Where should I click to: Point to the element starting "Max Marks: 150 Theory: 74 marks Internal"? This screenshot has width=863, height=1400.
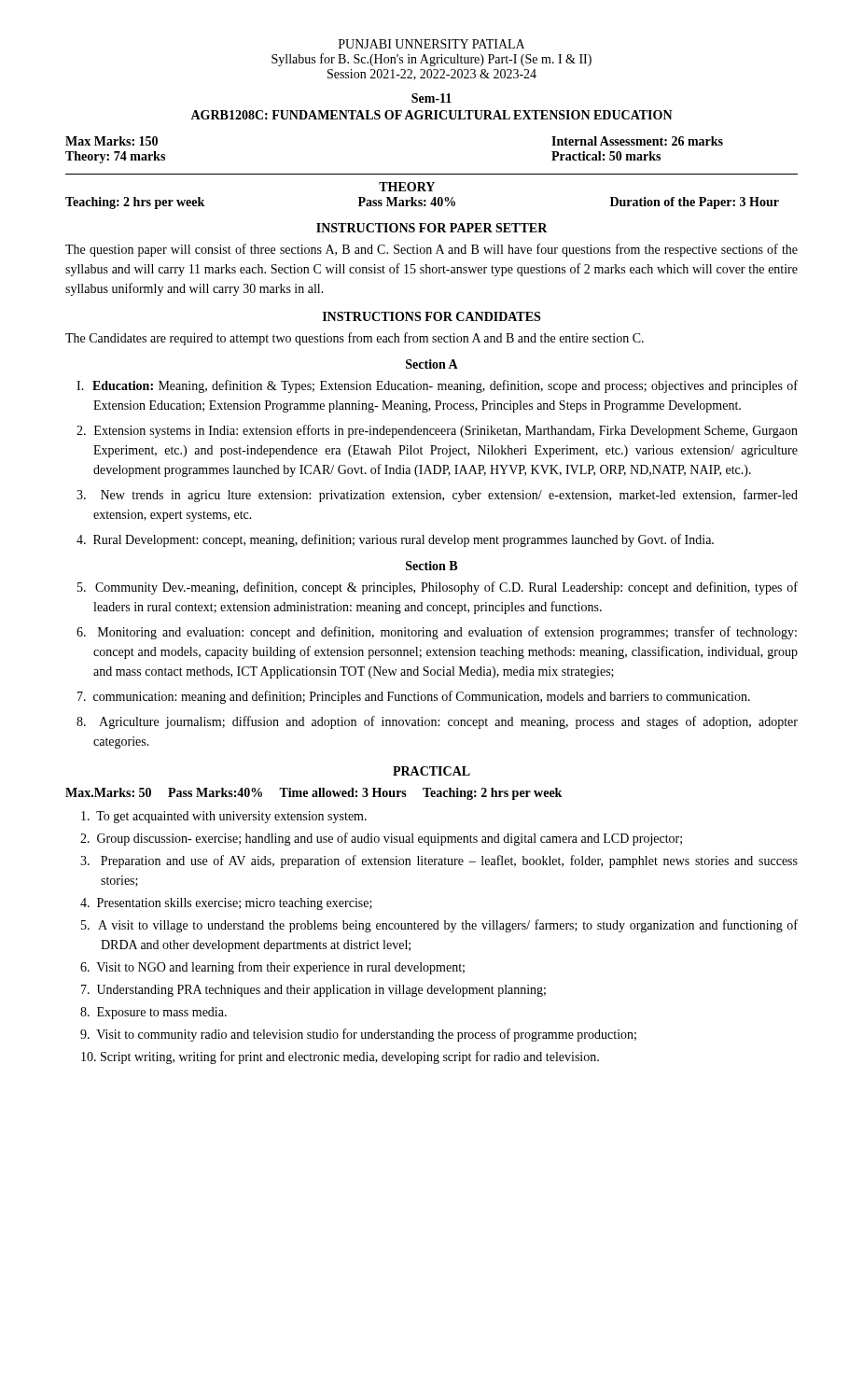point(111,140)
